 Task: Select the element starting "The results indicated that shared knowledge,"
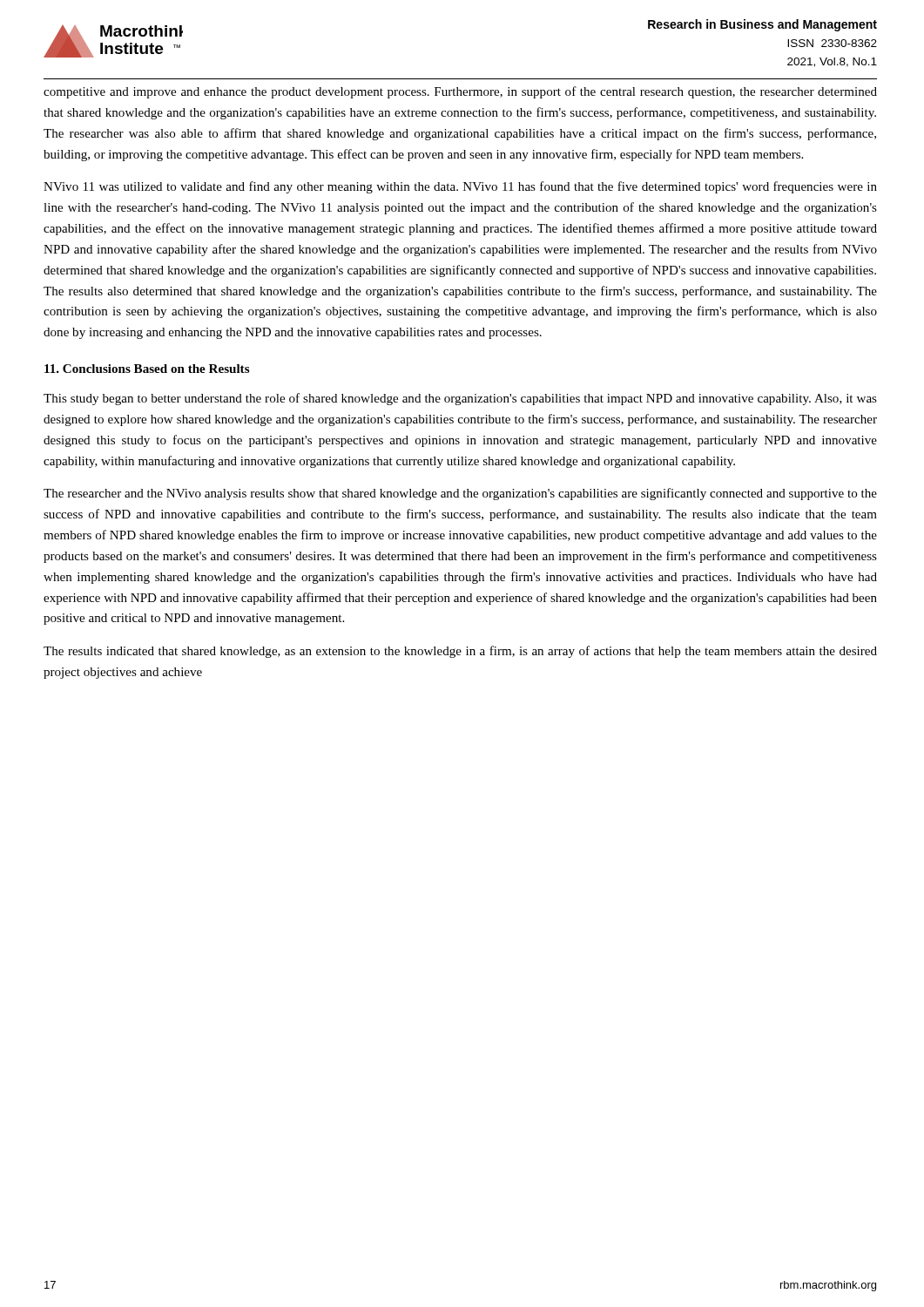pos(460,661)
